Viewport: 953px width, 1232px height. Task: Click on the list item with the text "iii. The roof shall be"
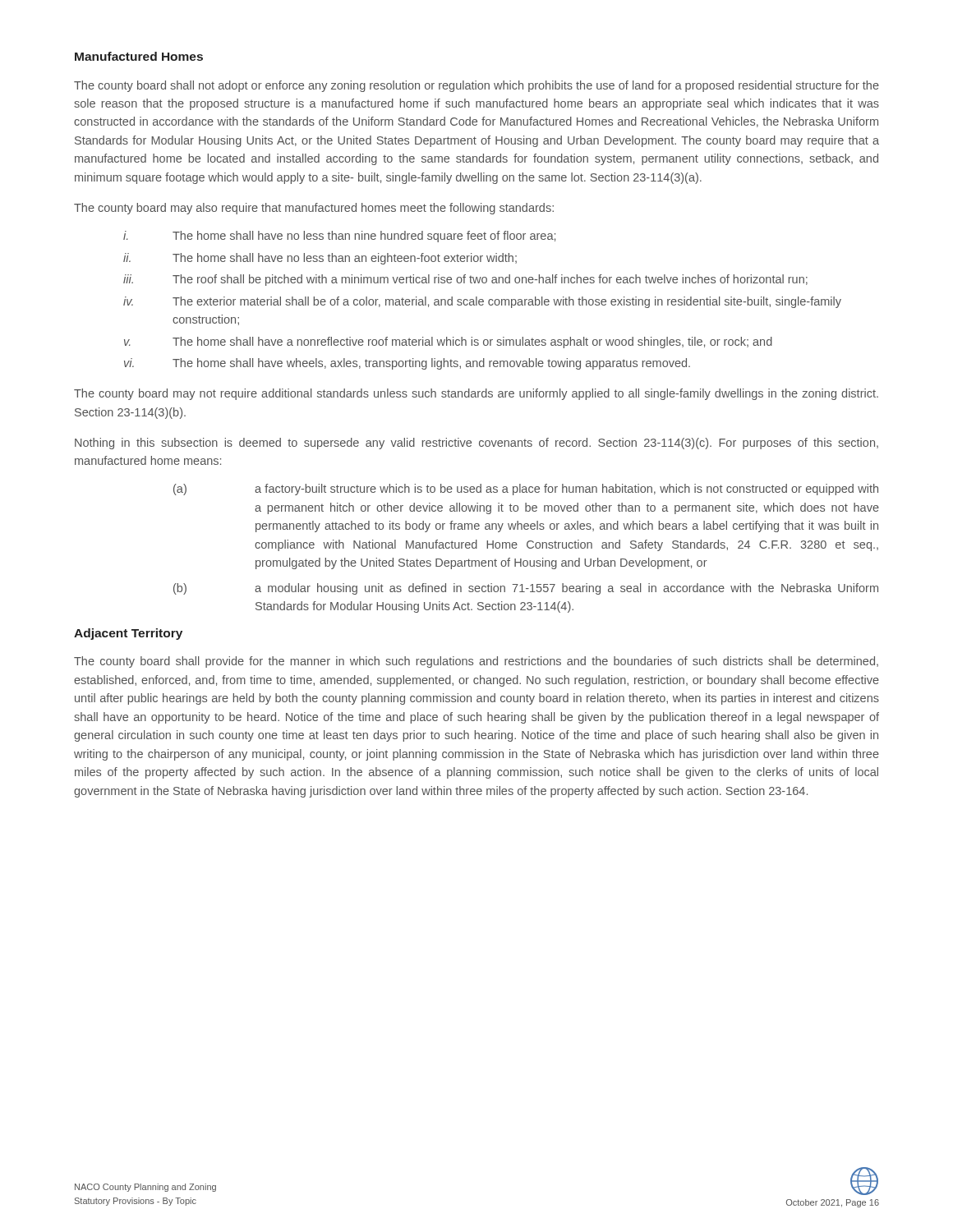tap(476, 280)
